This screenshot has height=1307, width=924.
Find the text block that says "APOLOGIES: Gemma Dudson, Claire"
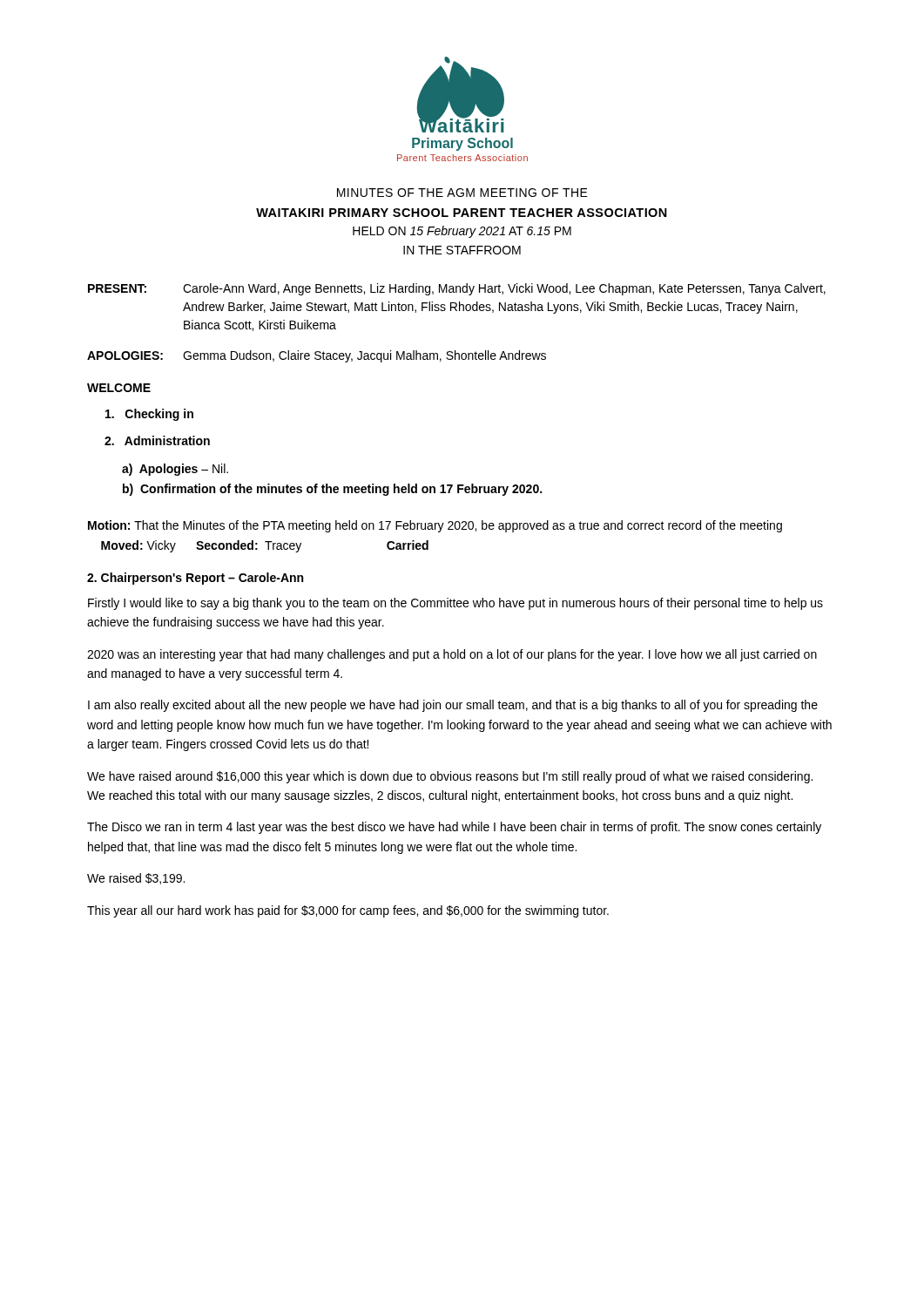click(462, 356)
